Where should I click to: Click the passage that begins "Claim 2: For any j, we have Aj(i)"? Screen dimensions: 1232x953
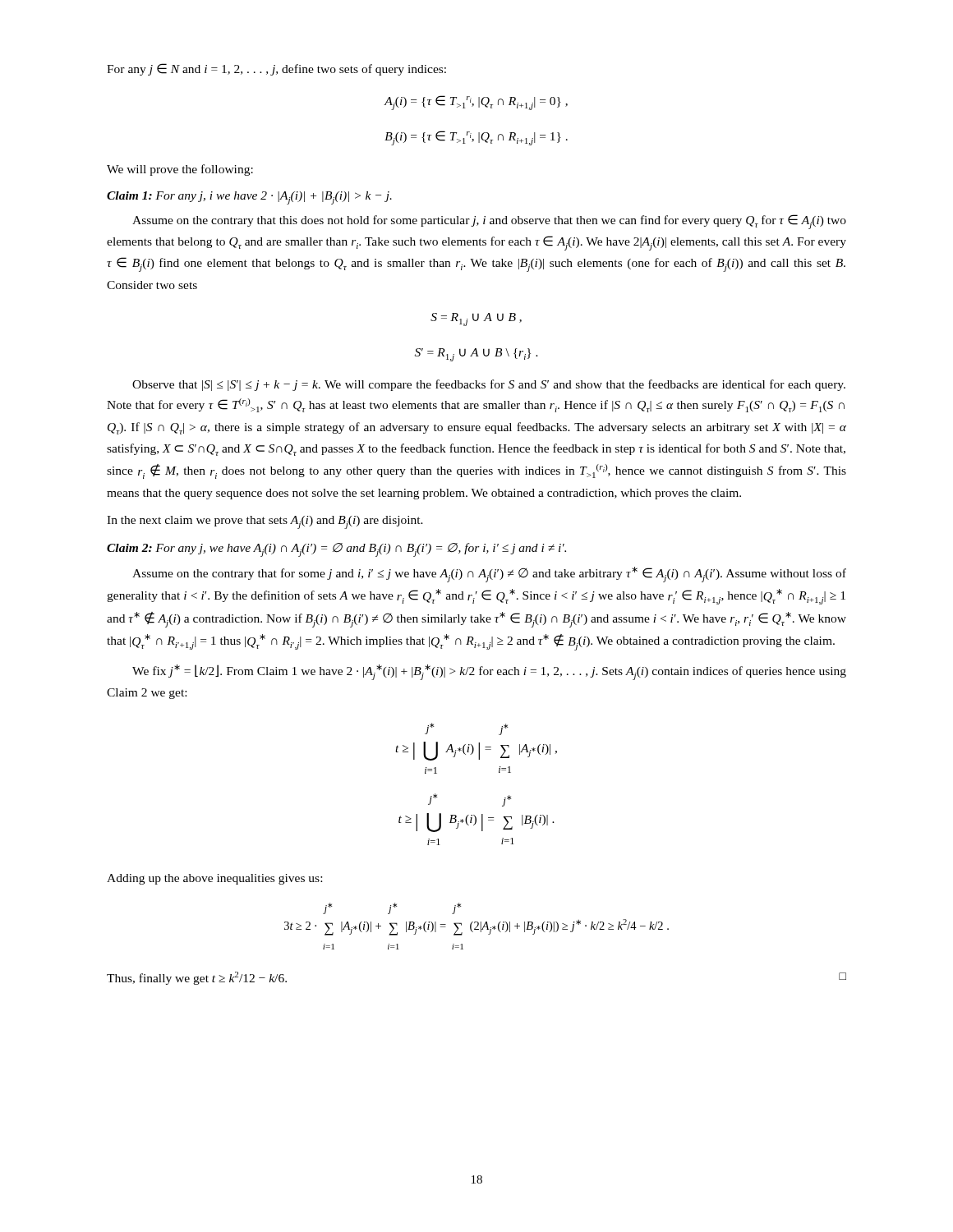click(x=476, y=549)
